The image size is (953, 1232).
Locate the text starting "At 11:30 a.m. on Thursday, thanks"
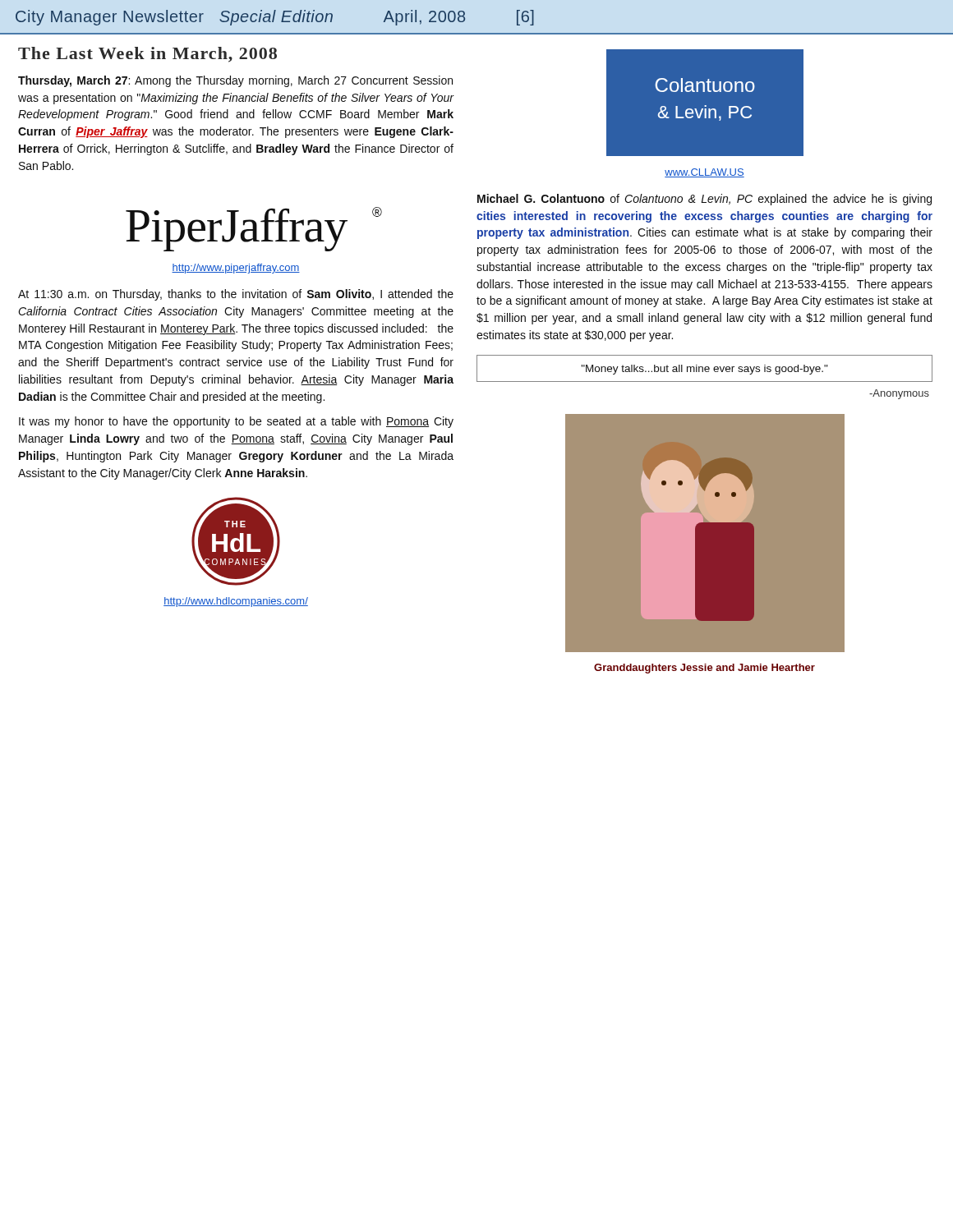pyautogui.click(x=236, y=345)
